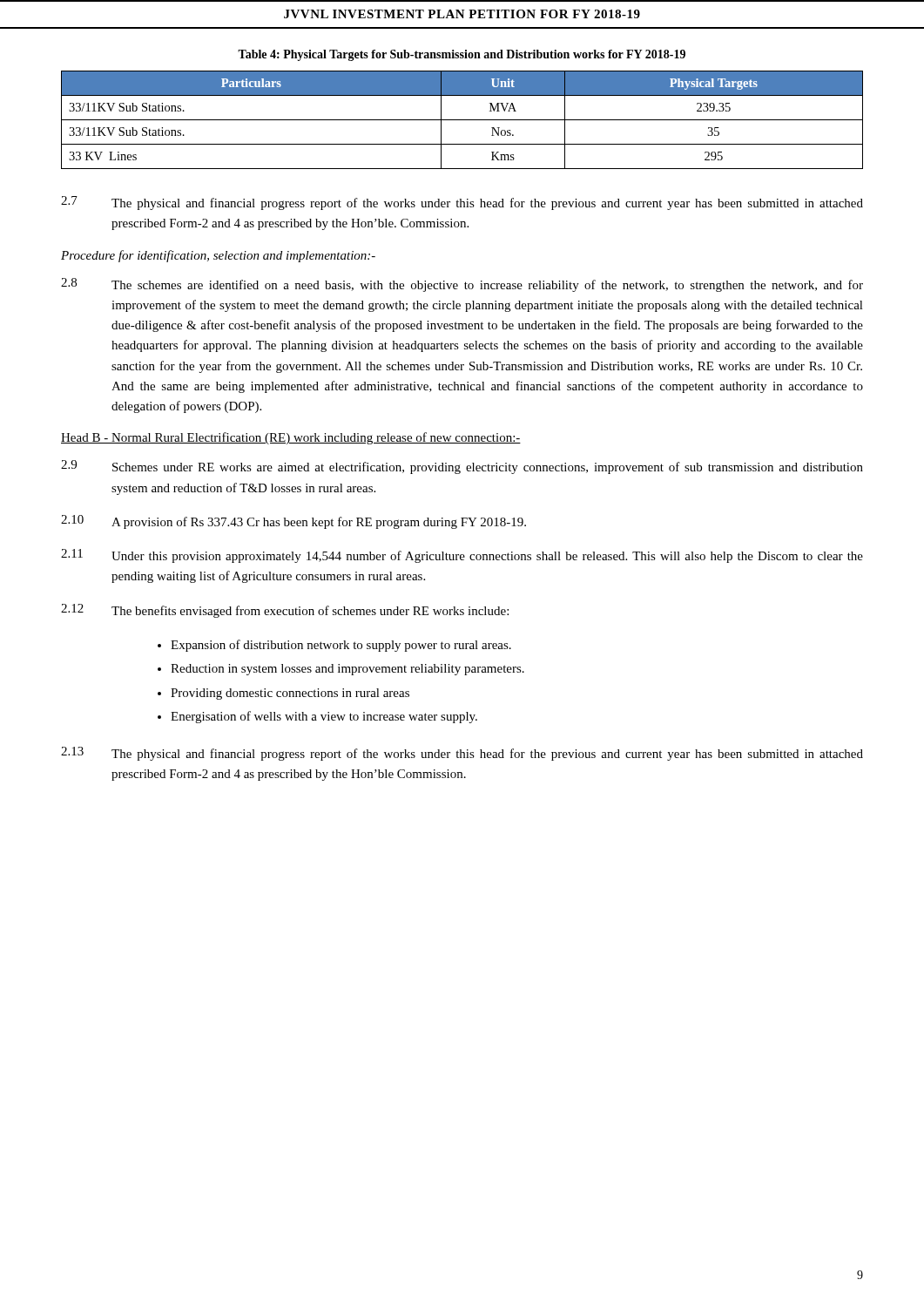924x1307 pixels.
Task: Click on the region starting "Providing domestic connections in rural areas"
Action: pyautogui.click(x=290, y=693)
